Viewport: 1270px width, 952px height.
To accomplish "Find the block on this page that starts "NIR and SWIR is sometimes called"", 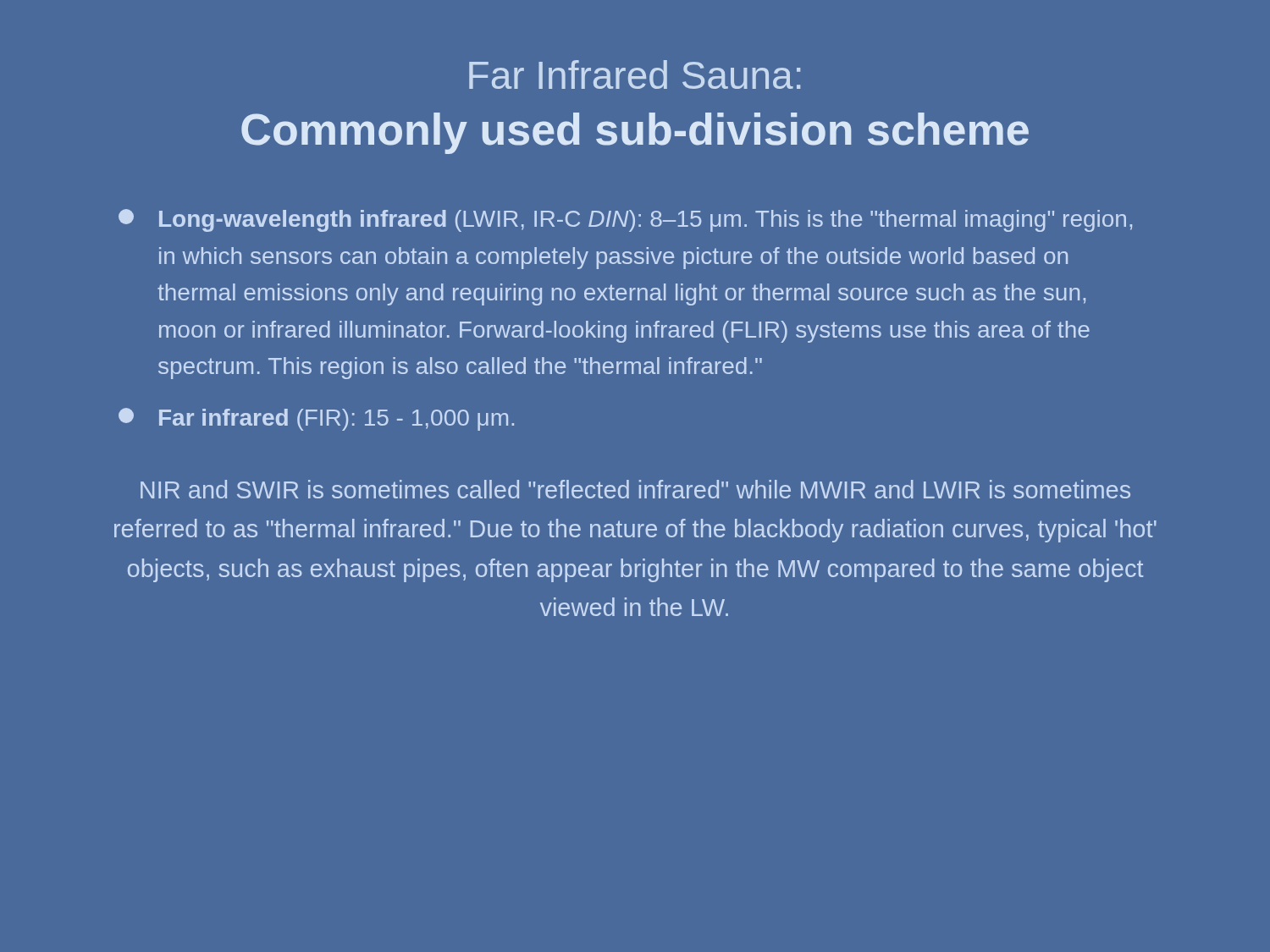I will tap(635, 549).
